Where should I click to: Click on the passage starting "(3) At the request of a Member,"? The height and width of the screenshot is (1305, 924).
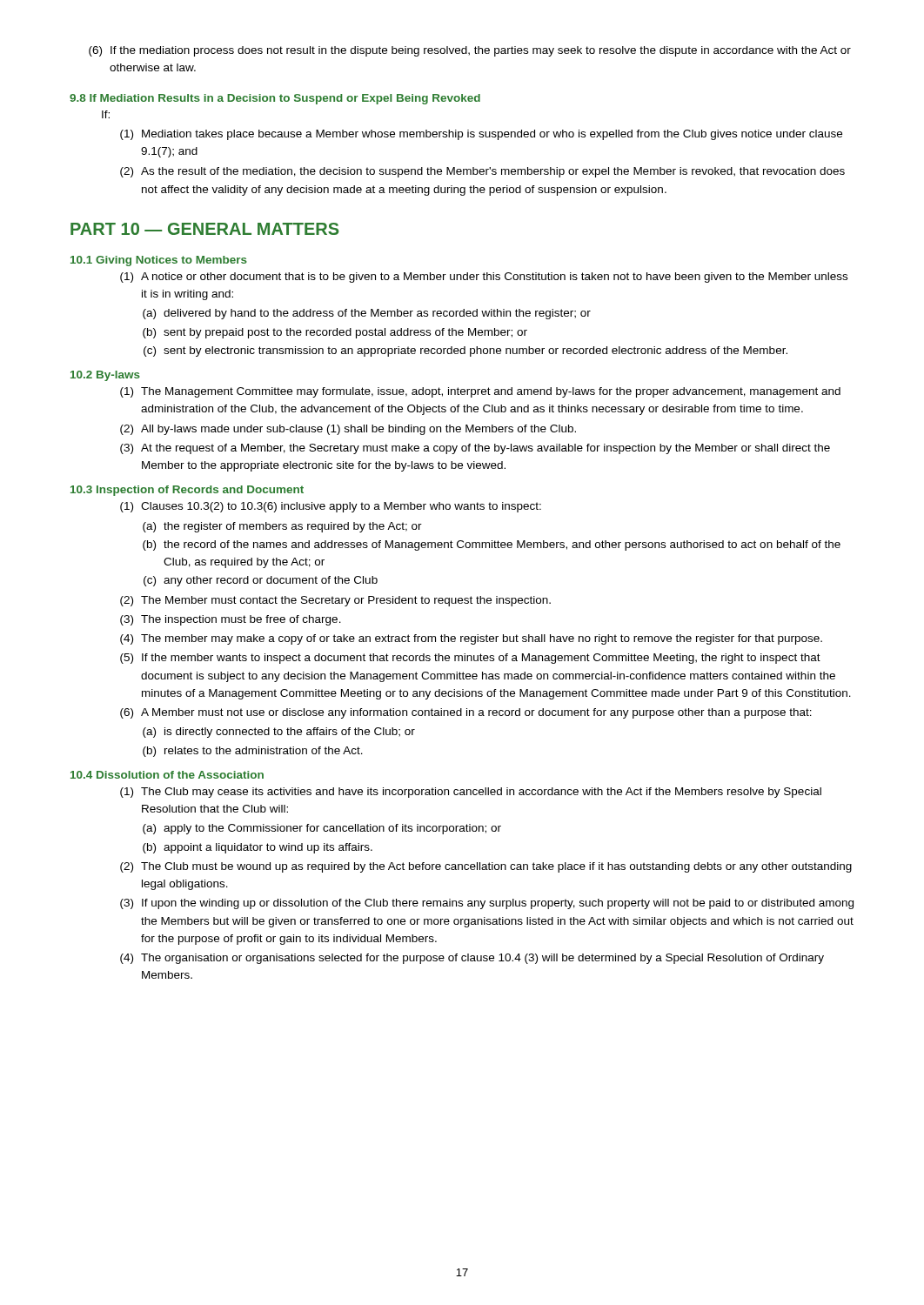(478, 457)
